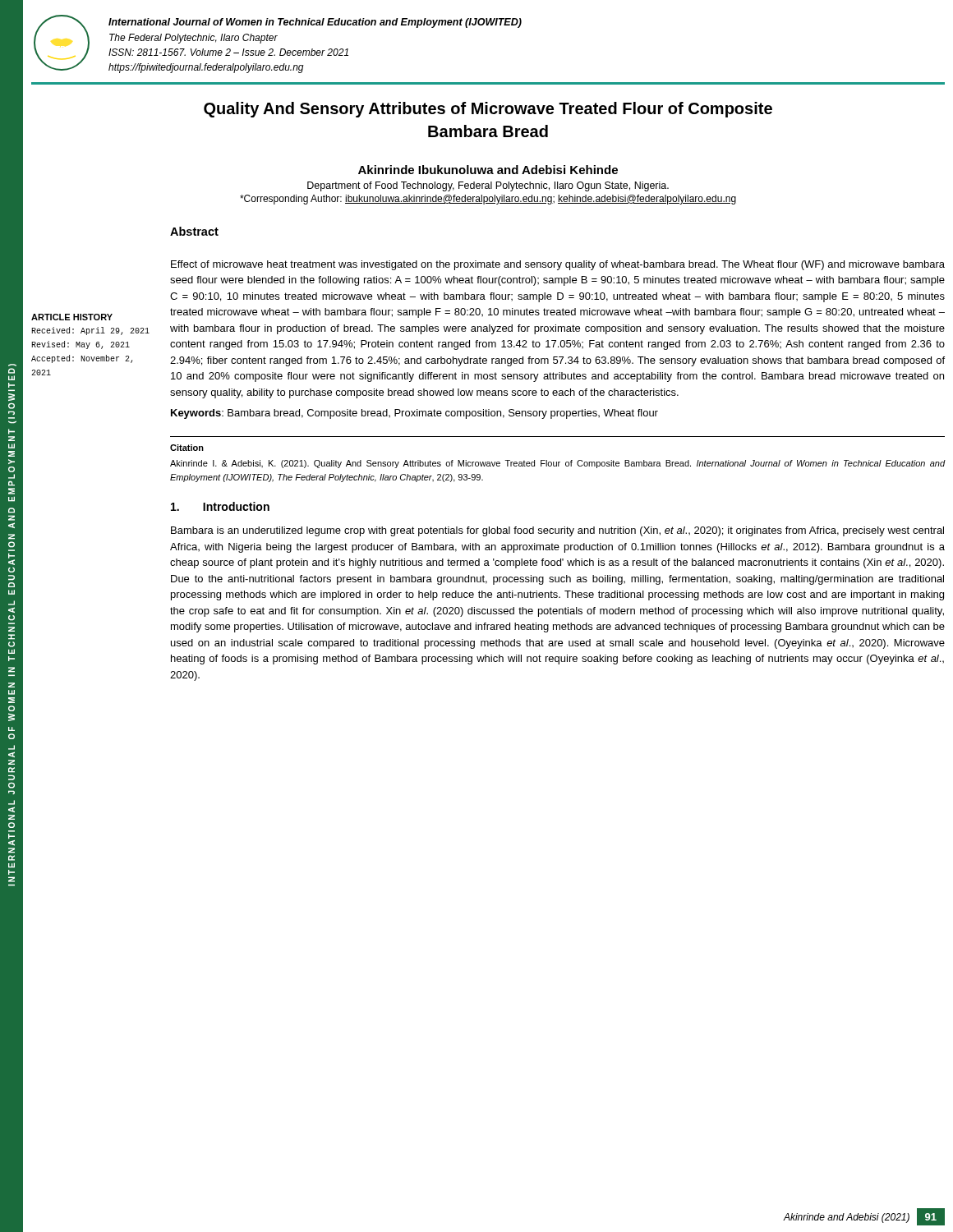Locate the block of text that opens with "ARTICLE HISTORY Received: April"
Screen dimensions: 1232x953
(x=95, y=346)
